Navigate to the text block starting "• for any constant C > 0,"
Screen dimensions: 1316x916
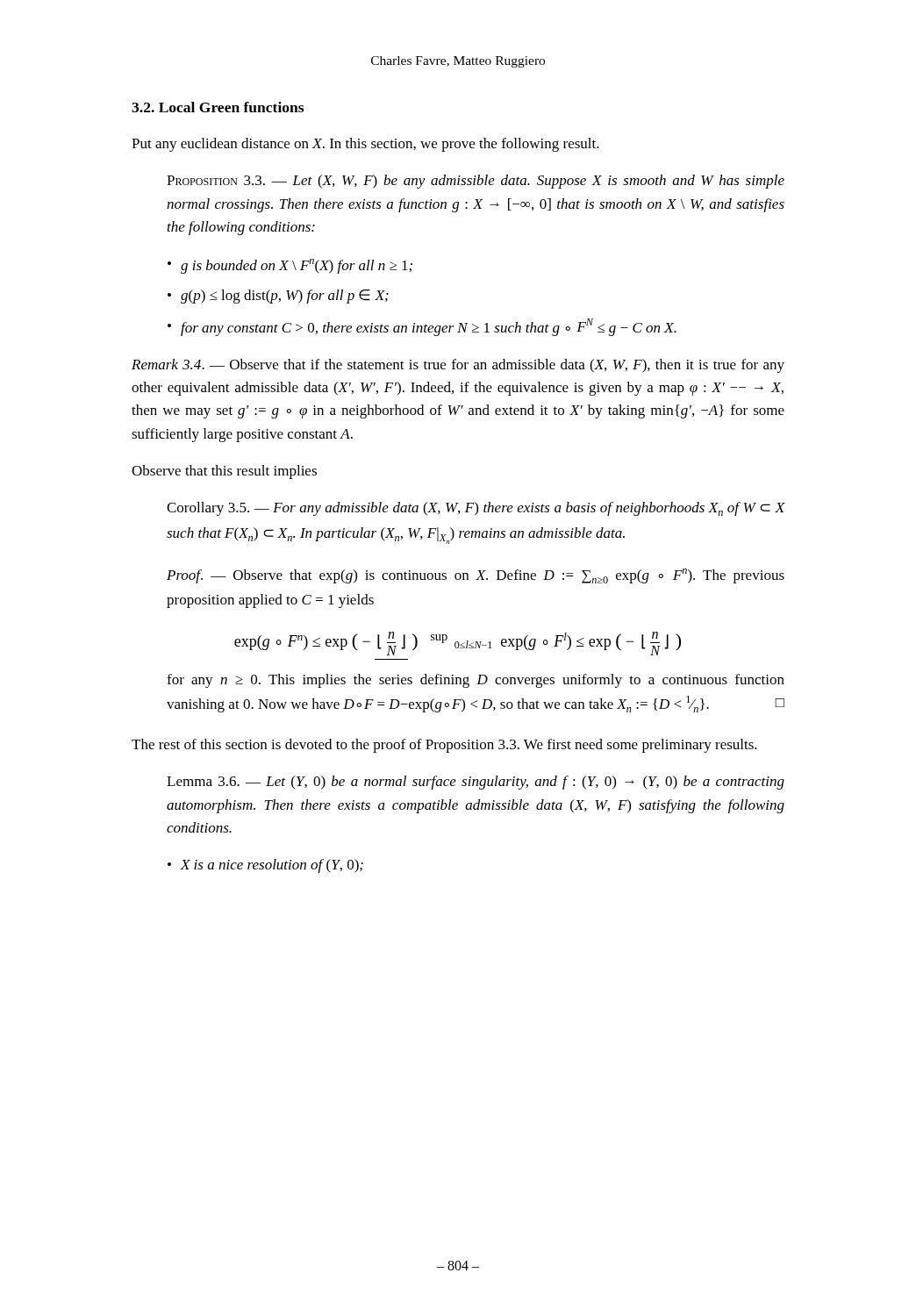pyautogui.click(x=422, y=327)
